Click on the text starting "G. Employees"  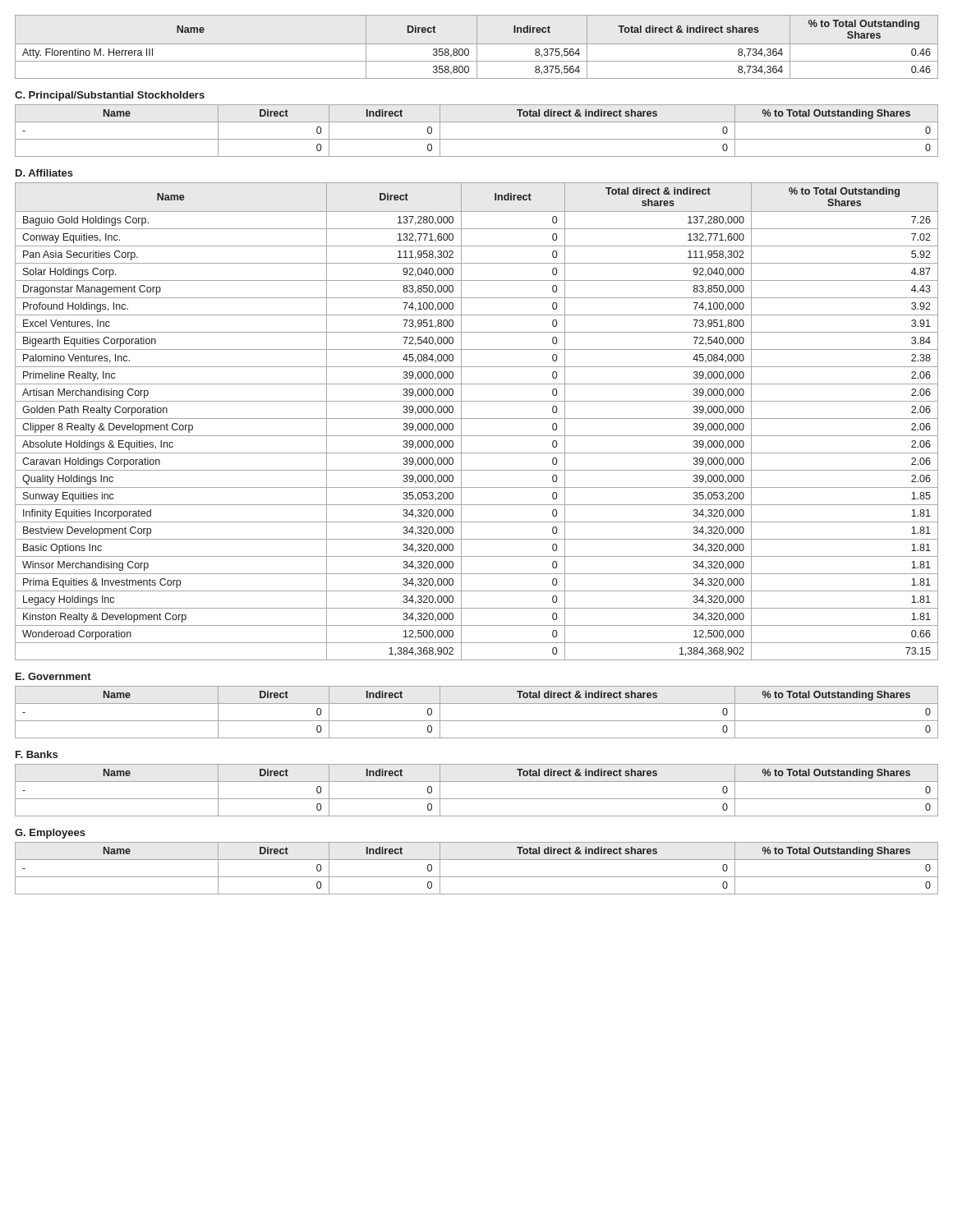point(50,832)
